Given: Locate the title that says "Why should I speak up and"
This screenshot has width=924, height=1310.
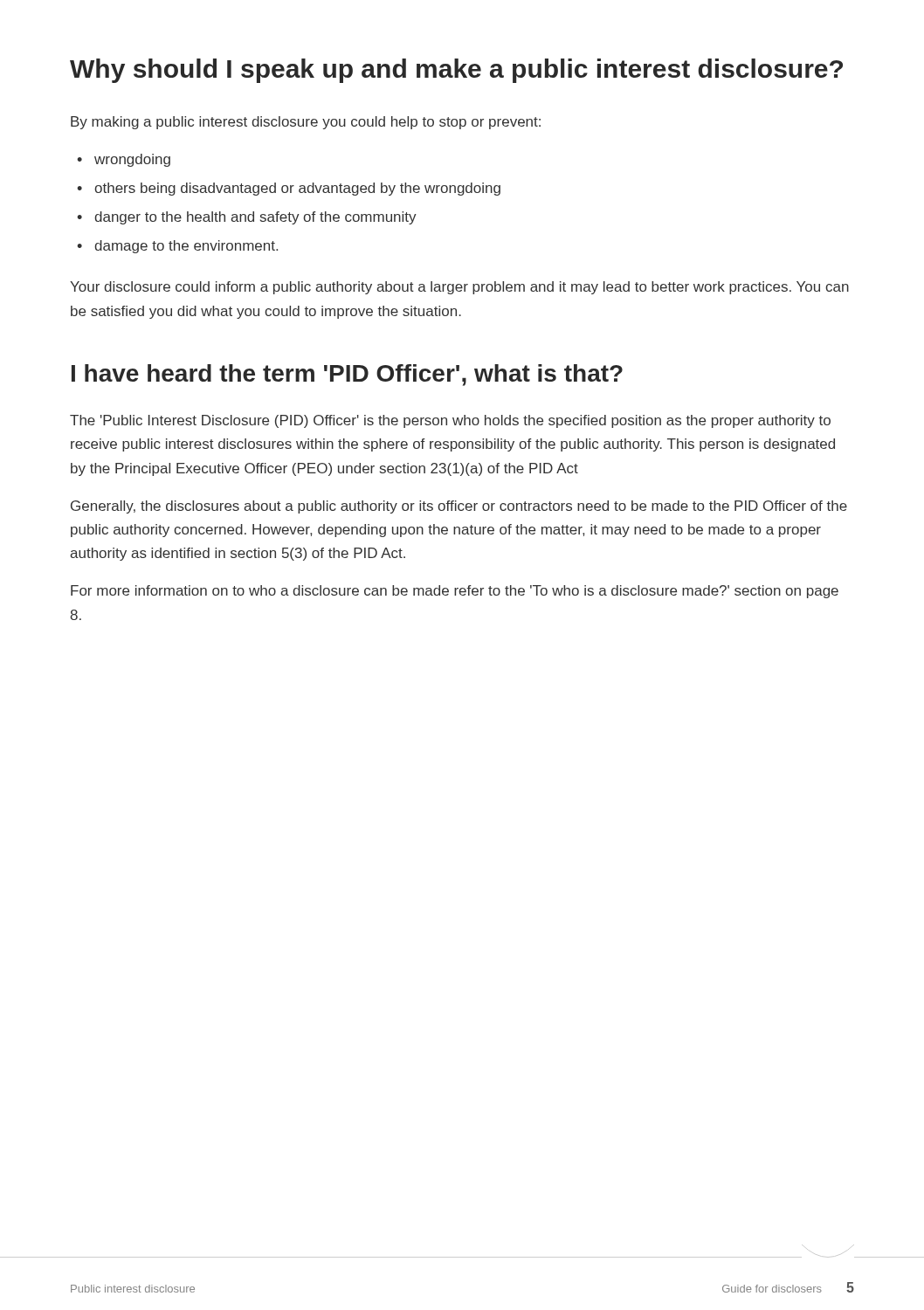Looking at the screenshot, I should click(x=462, y=69).
